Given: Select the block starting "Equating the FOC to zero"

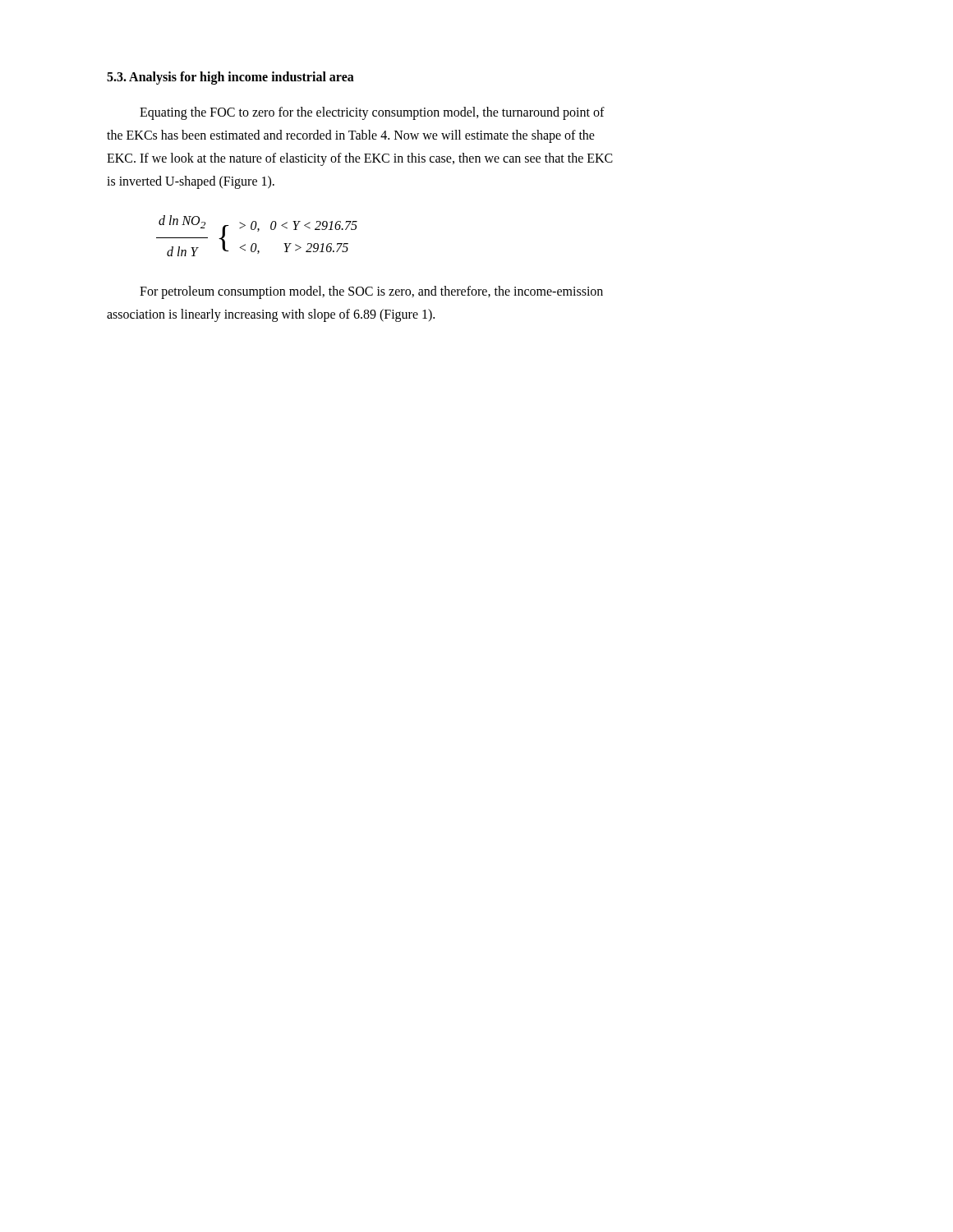Looking at the screenshot, I should tap(372, 112).
